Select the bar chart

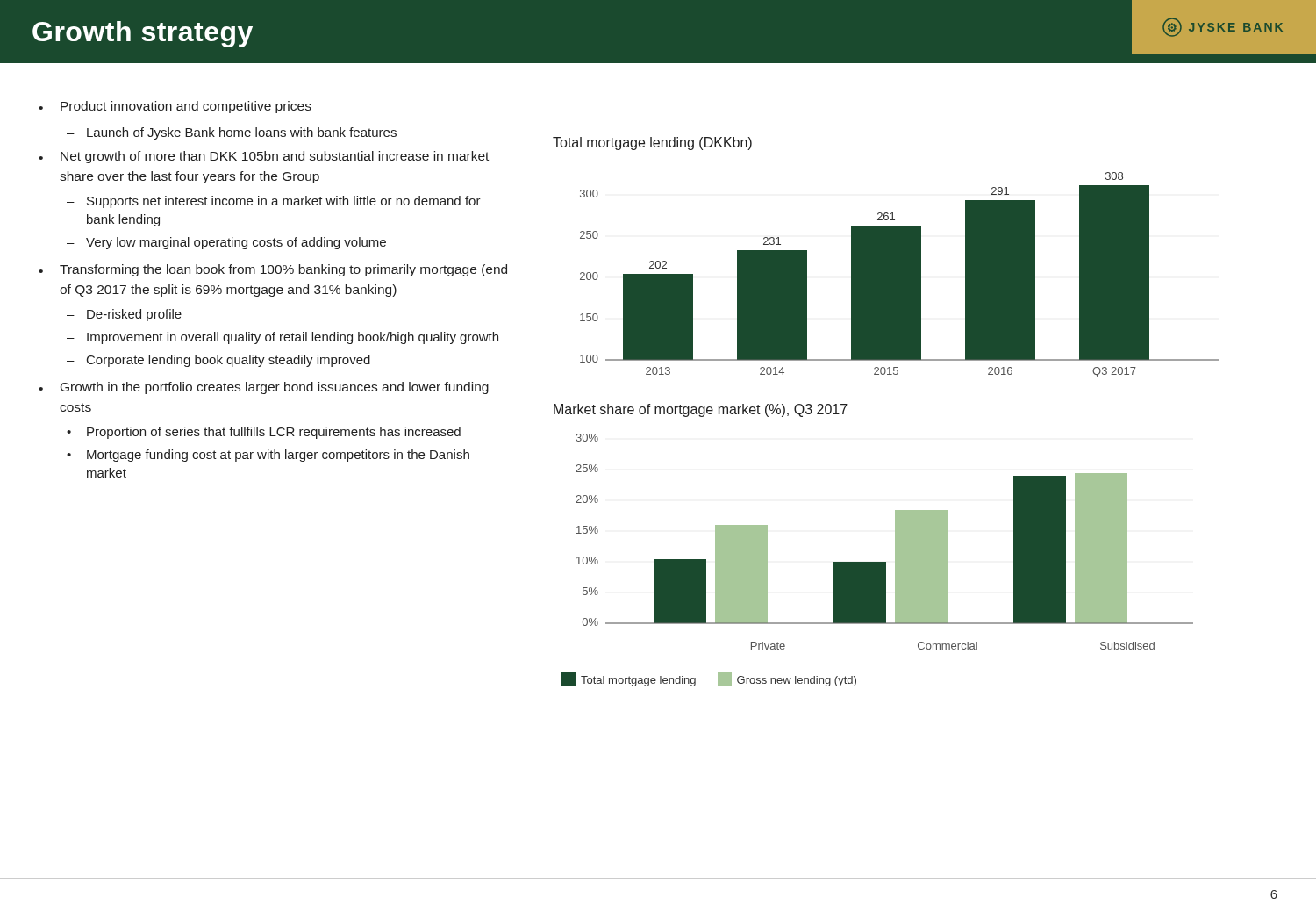coord(912,274)
